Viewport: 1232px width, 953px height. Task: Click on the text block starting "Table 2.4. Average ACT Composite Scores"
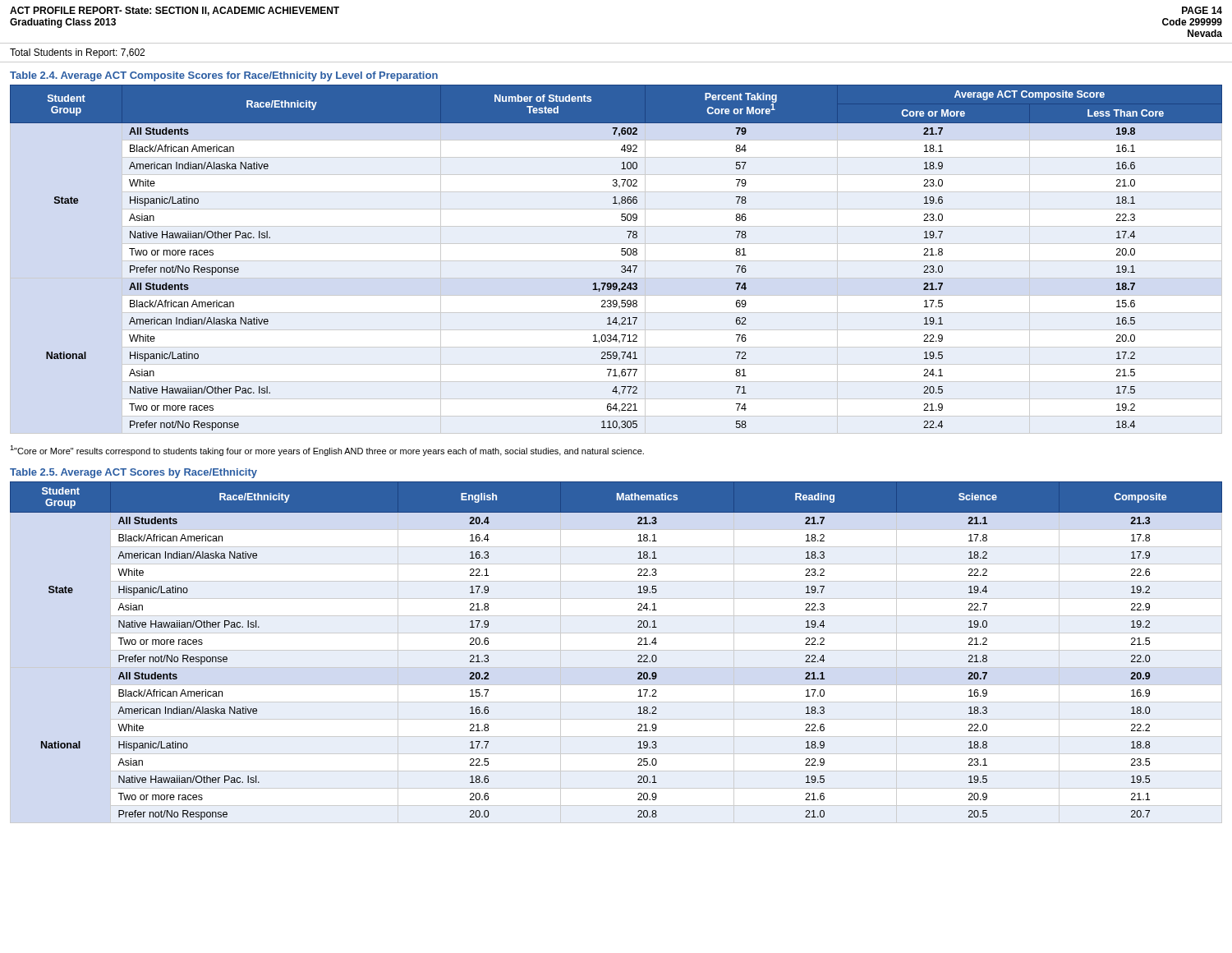point(224,75)
